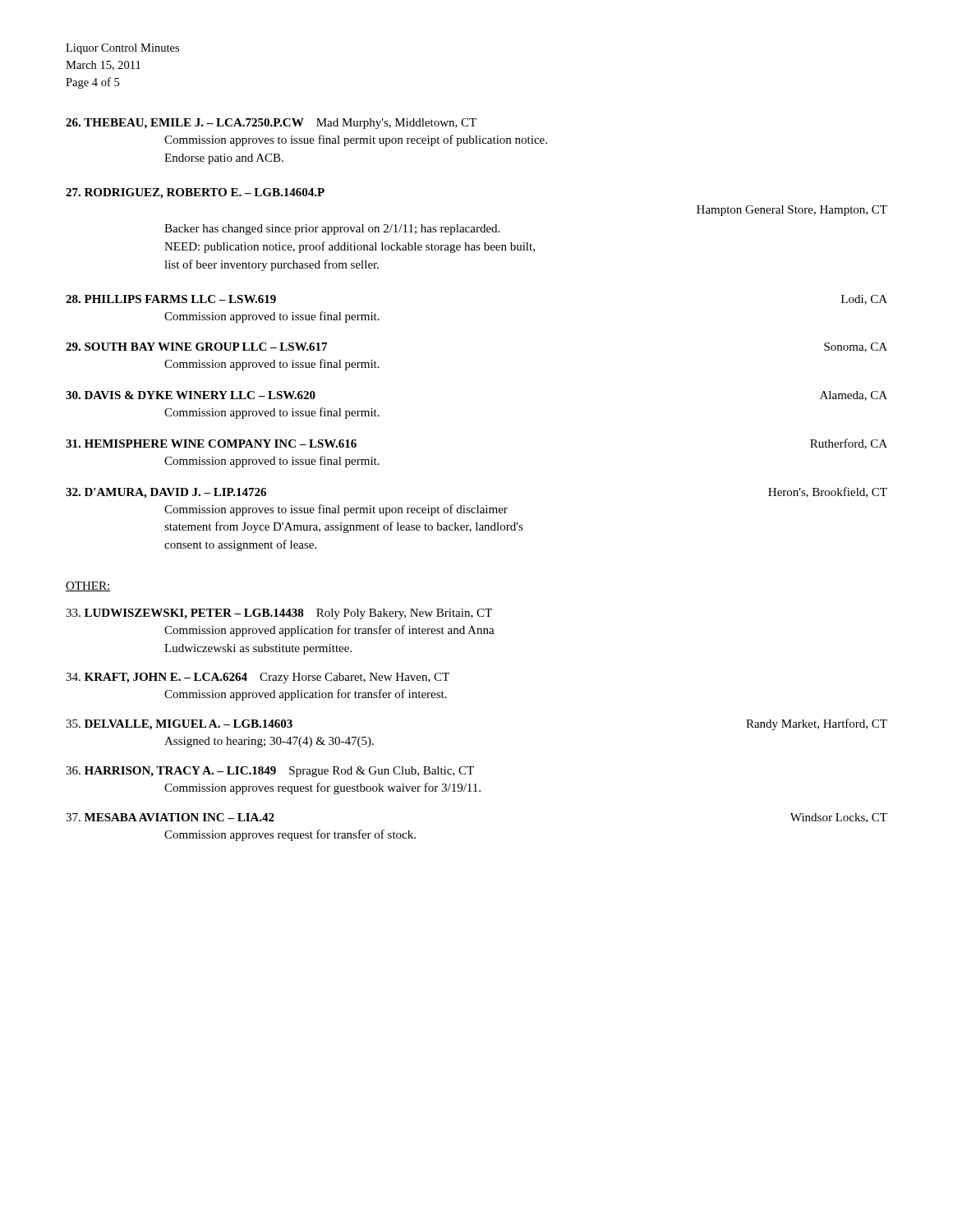This screenshot has height=1232, width=953.
Task: Find the text block starting "PHILLIPS FARMS LLC – LSW.619 Lodi,"
Action: coord(162,299)
